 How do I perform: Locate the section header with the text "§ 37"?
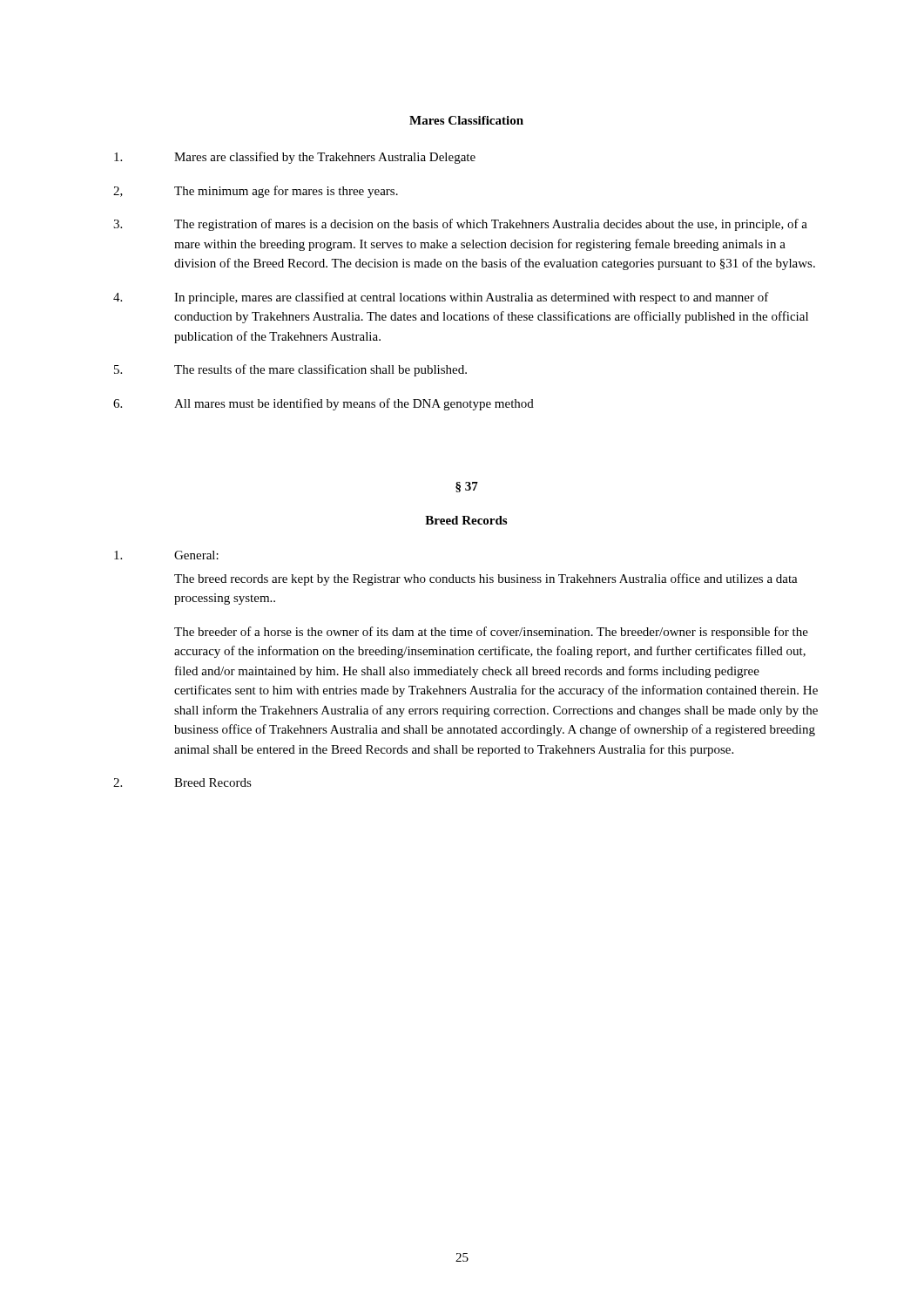[x=466, y=486]
